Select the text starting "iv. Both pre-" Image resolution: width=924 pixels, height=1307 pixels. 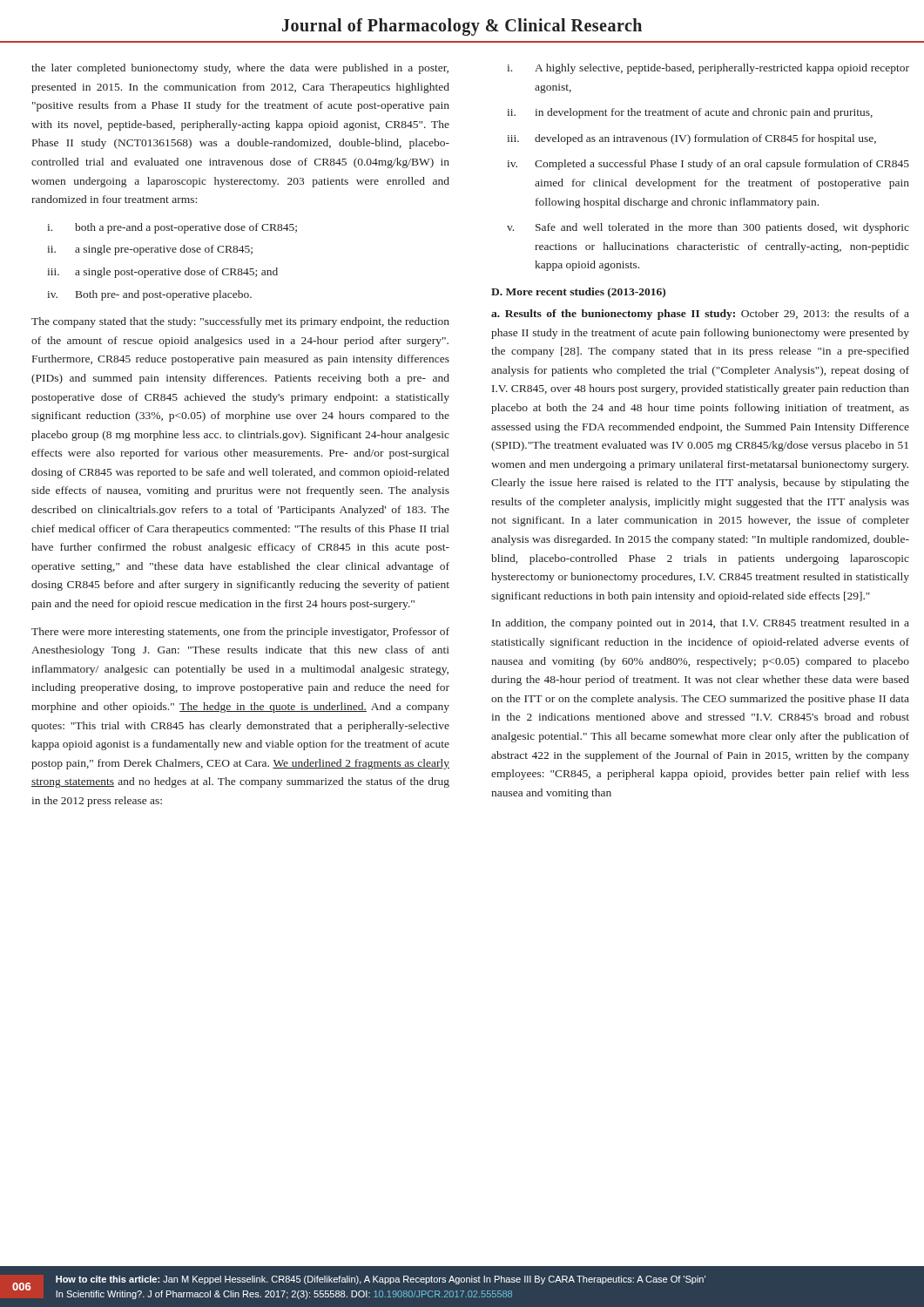[x=150, y=294]
